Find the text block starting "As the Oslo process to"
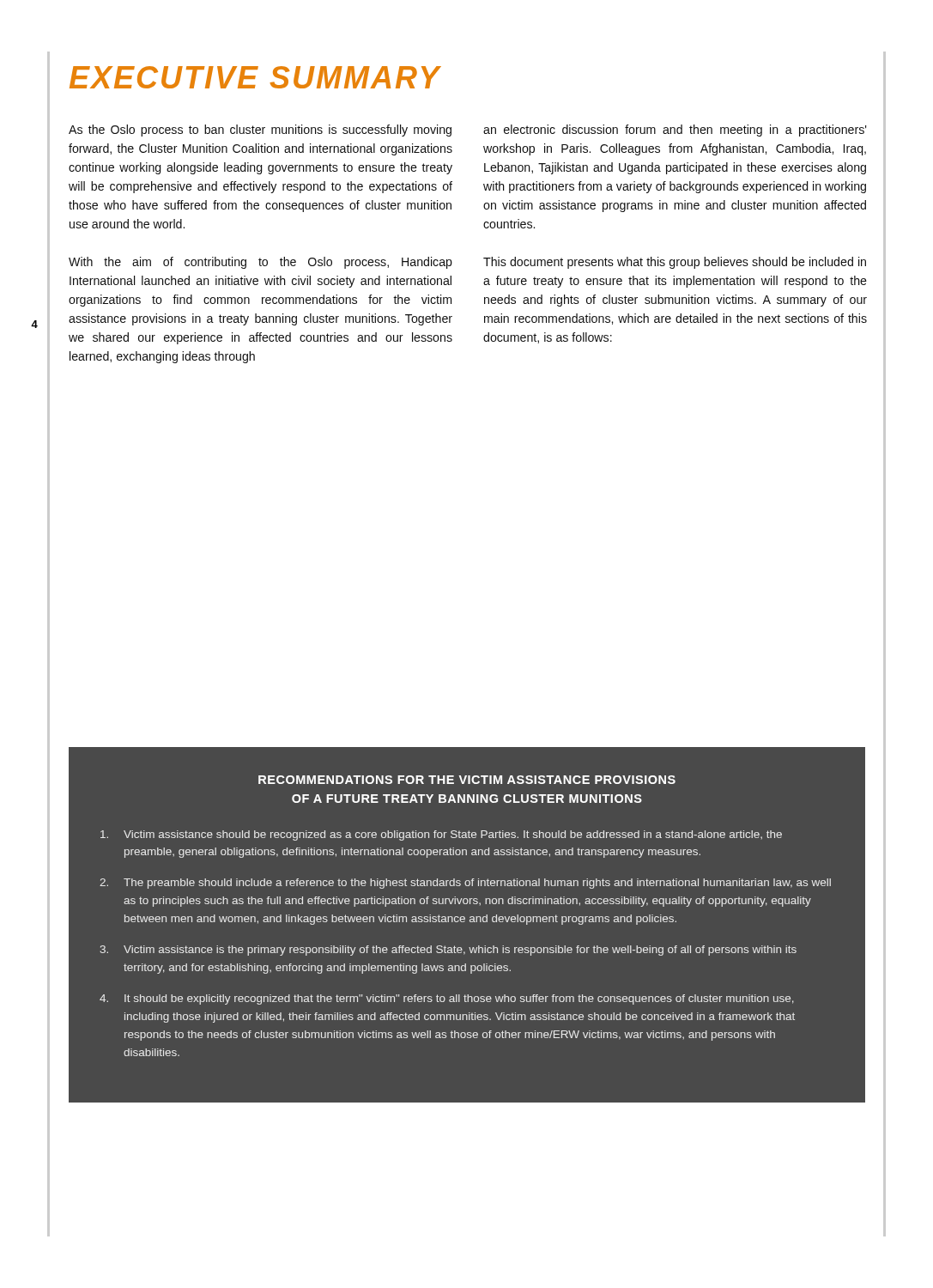This screenshot has height=1288, width=933. [x=260, y=177]
